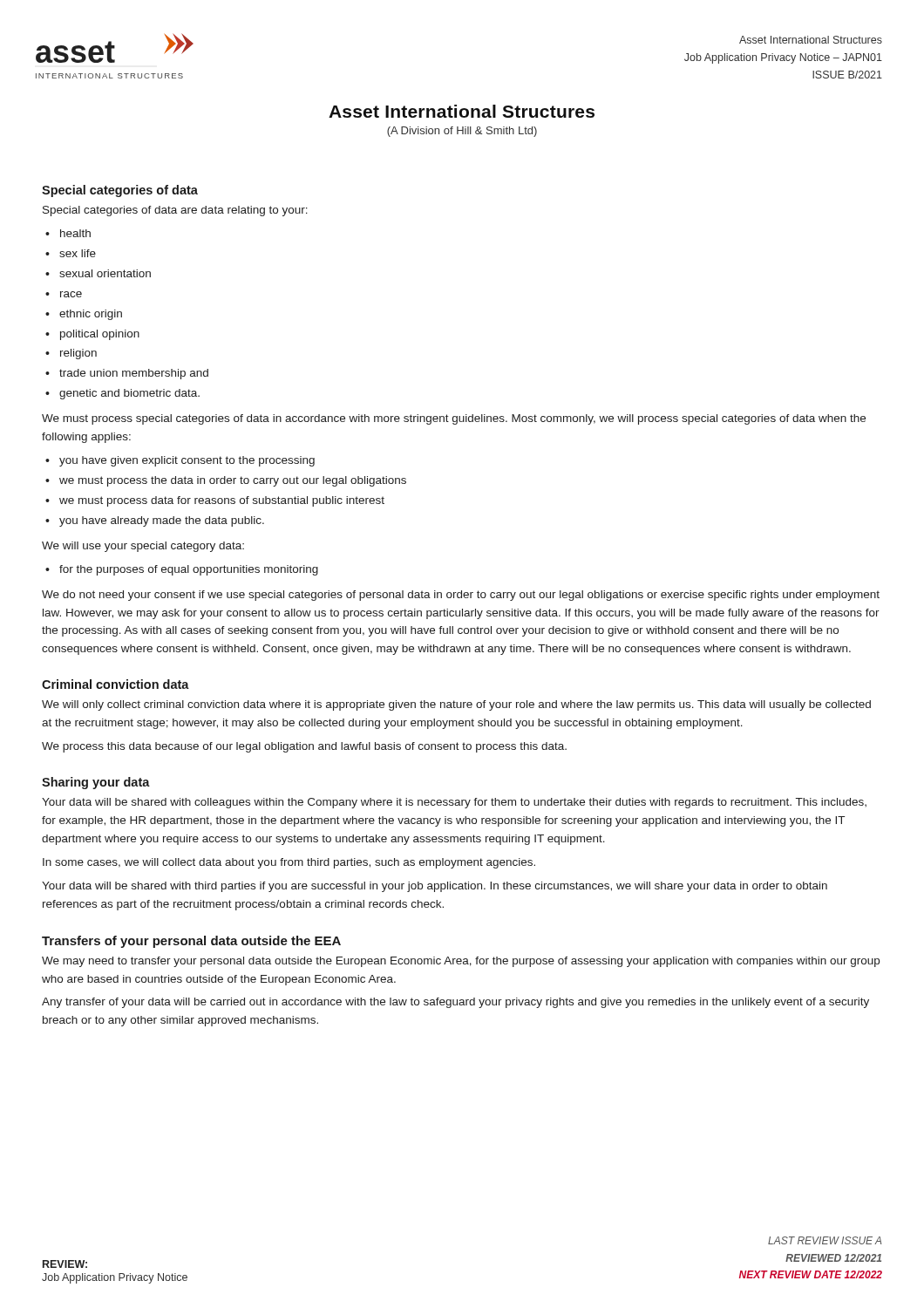
Task: Click on the list item that says "trade union membership and"
Action: coord(134,373)
